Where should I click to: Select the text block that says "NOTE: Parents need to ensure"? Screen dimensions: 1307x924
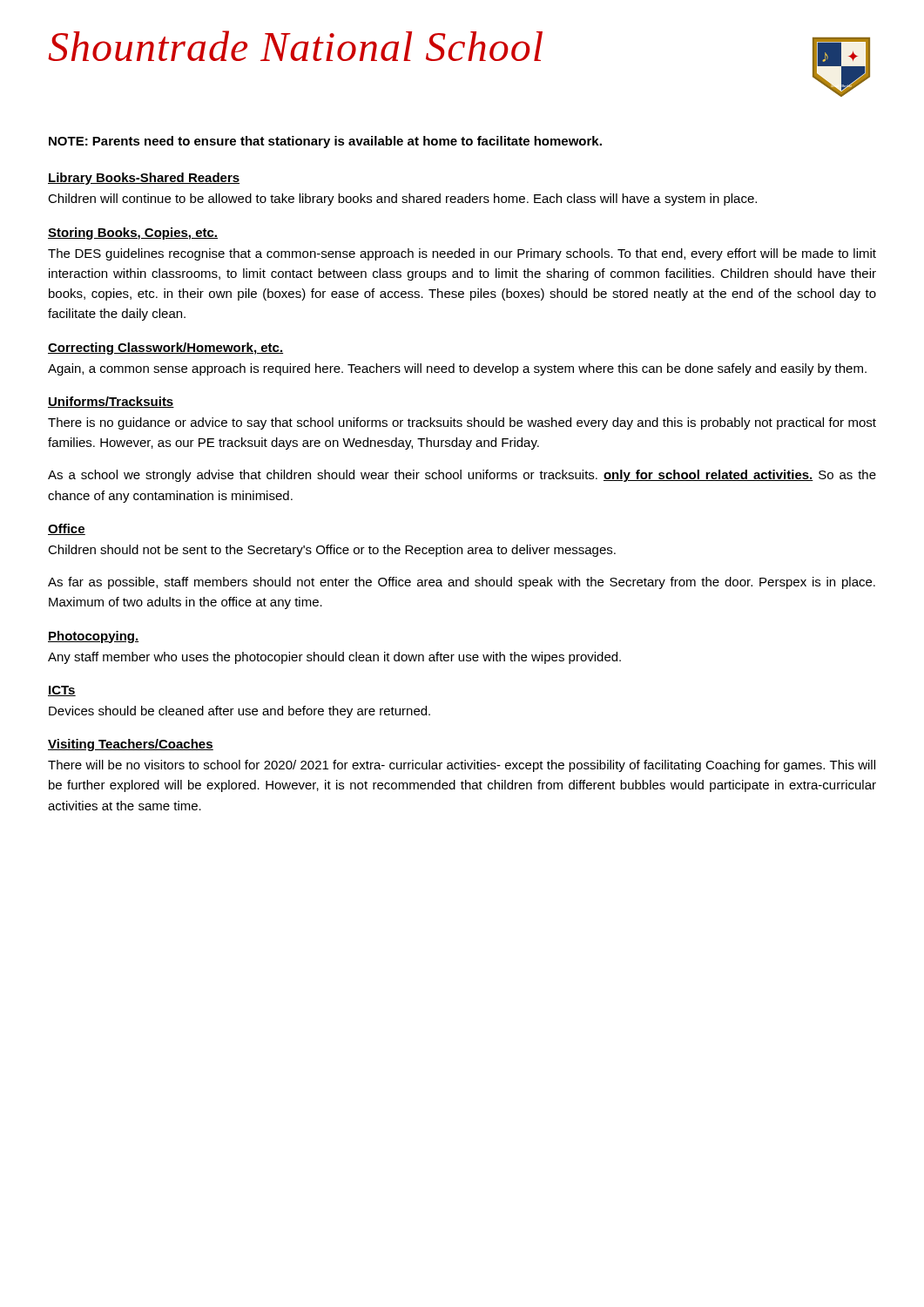click(x=462, y=141)
